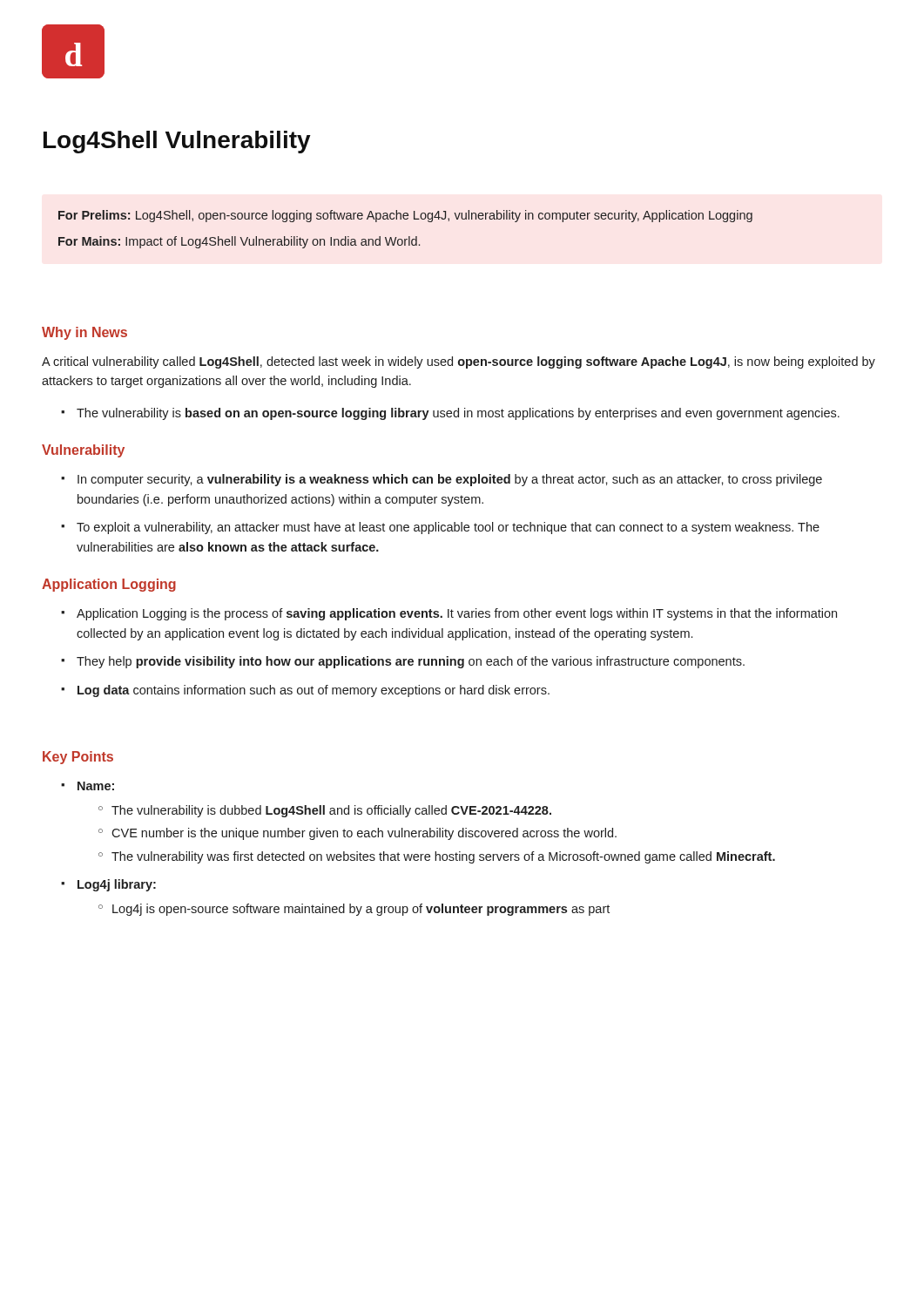
Task: Locate the list item with the text "They help provide visibility into how"
Action: coord(462,662)
